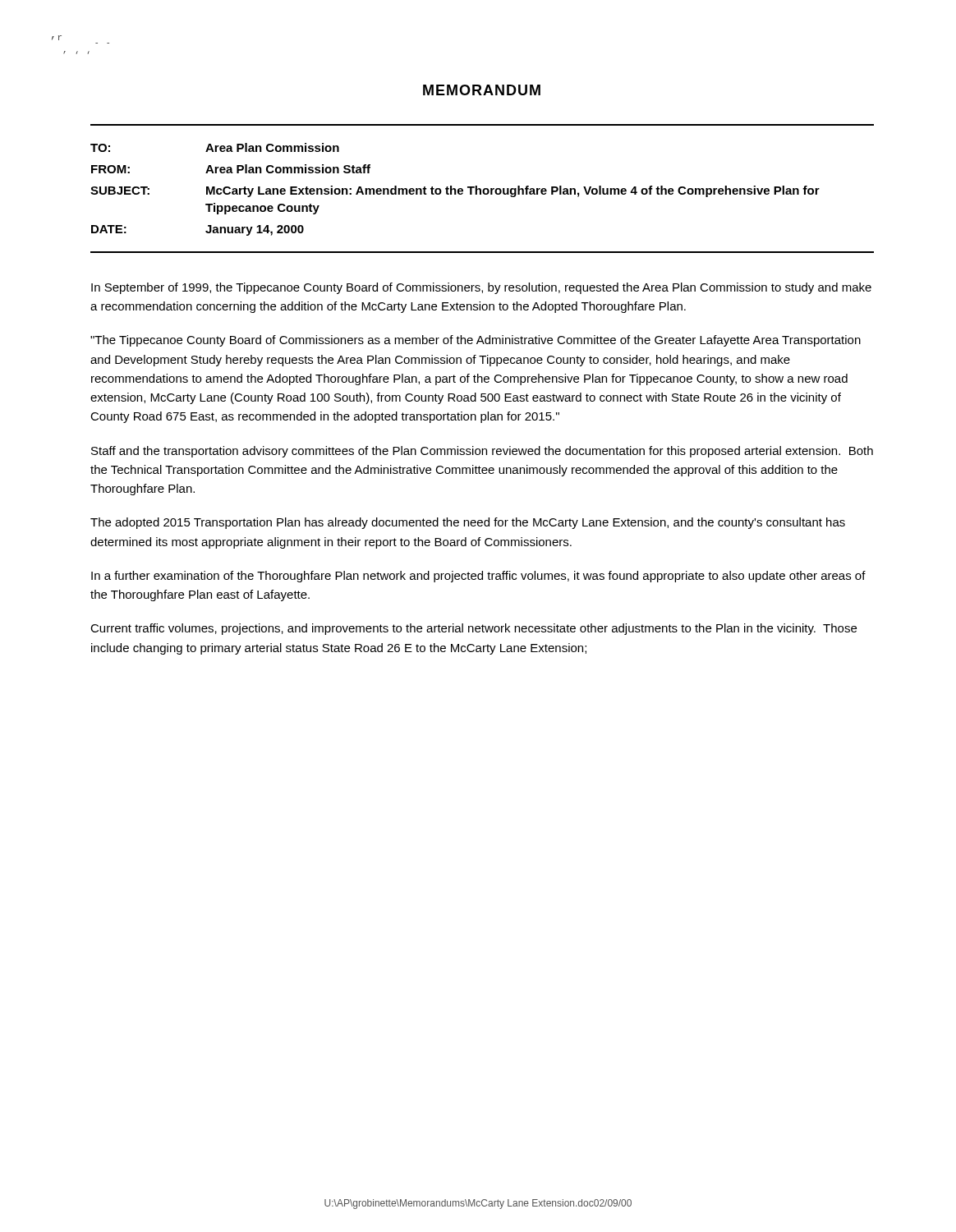Screen dimensions: 1232x956
Task: Find the table that mentions "January 14, 2000"
Action: coord(482,188)
